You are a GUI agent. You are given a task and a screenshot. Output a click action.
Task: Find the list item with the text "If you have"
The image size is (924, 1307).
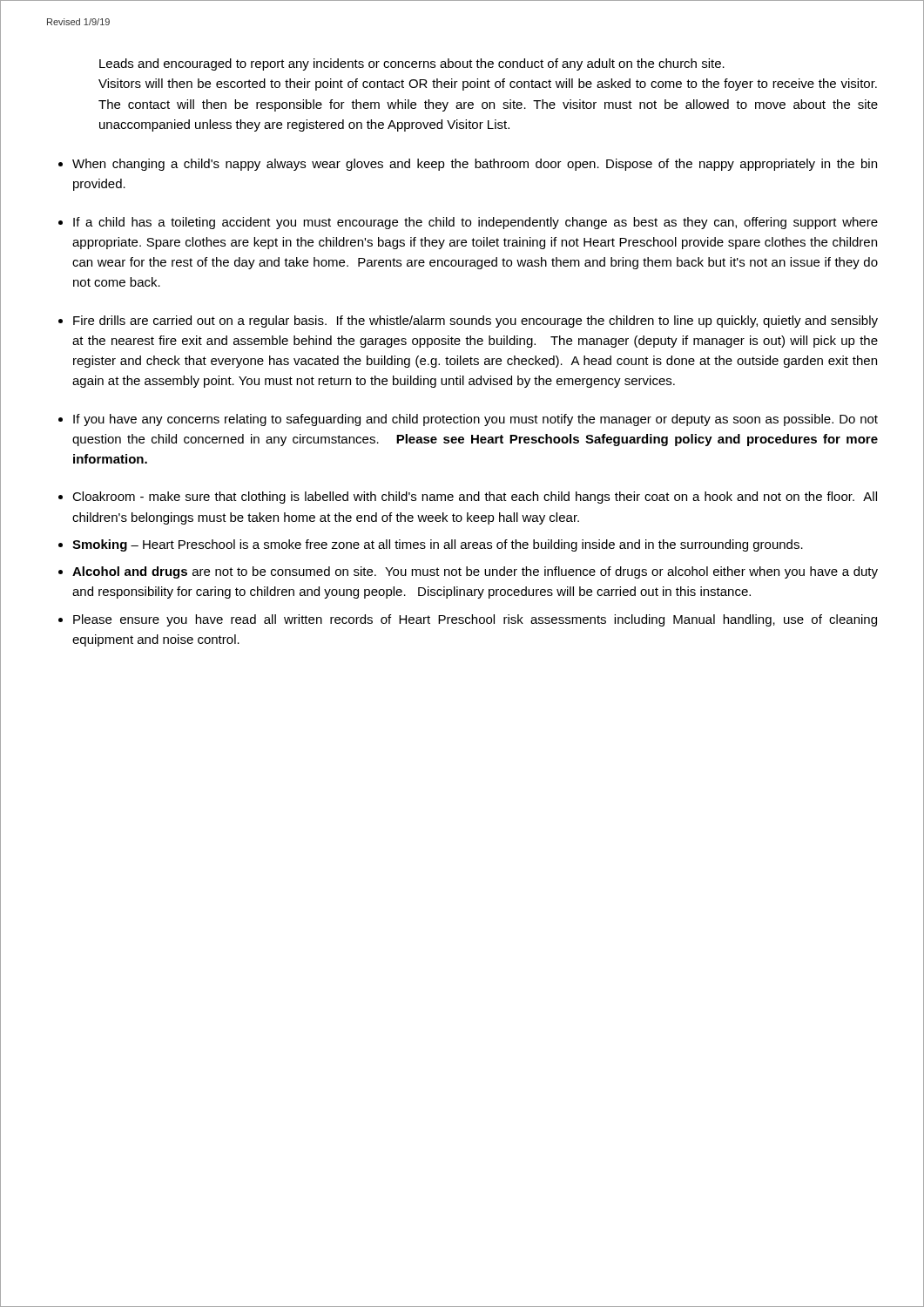[x=475, y=438]
